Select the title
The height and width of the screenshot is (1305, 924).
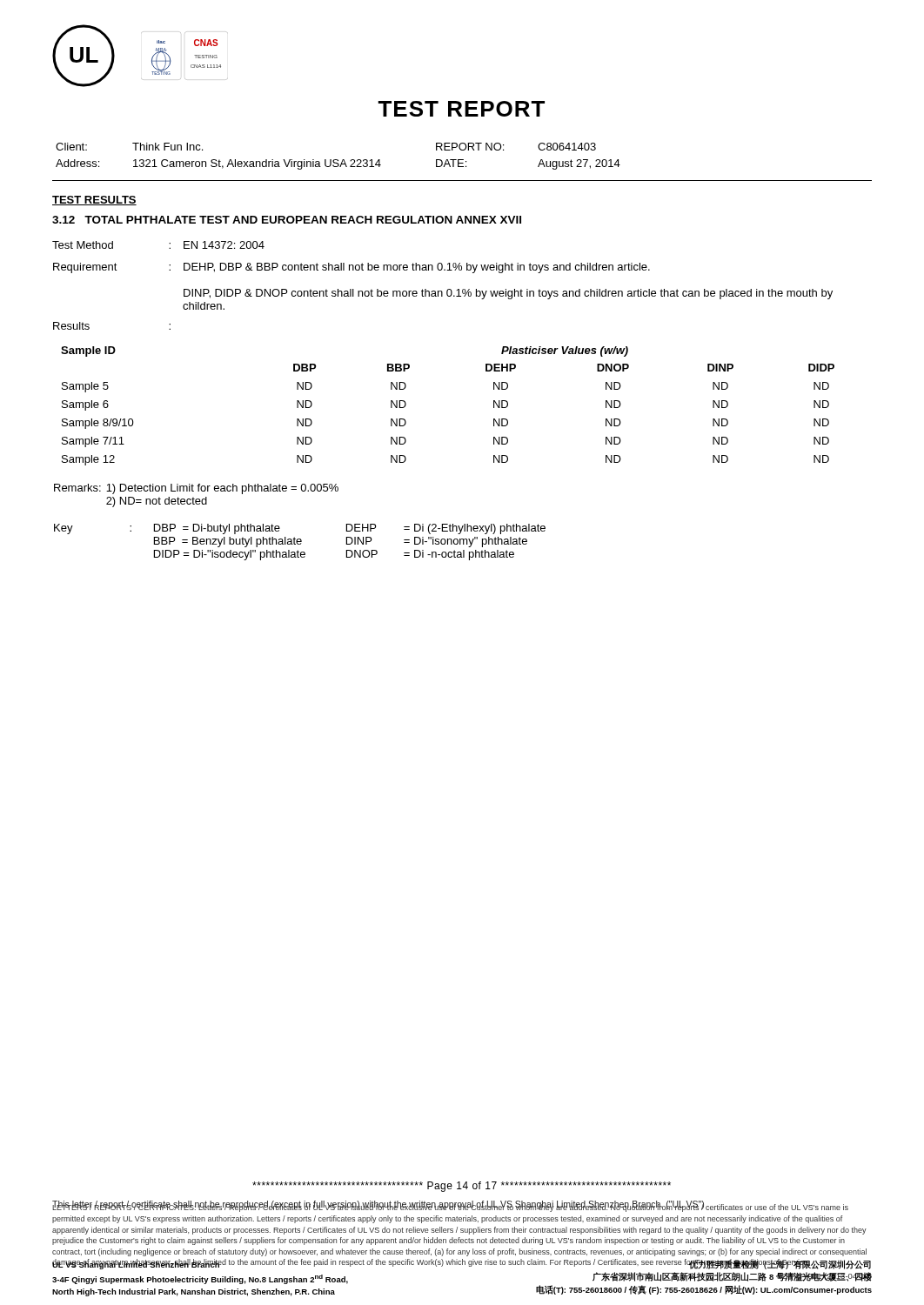[462, 109]
